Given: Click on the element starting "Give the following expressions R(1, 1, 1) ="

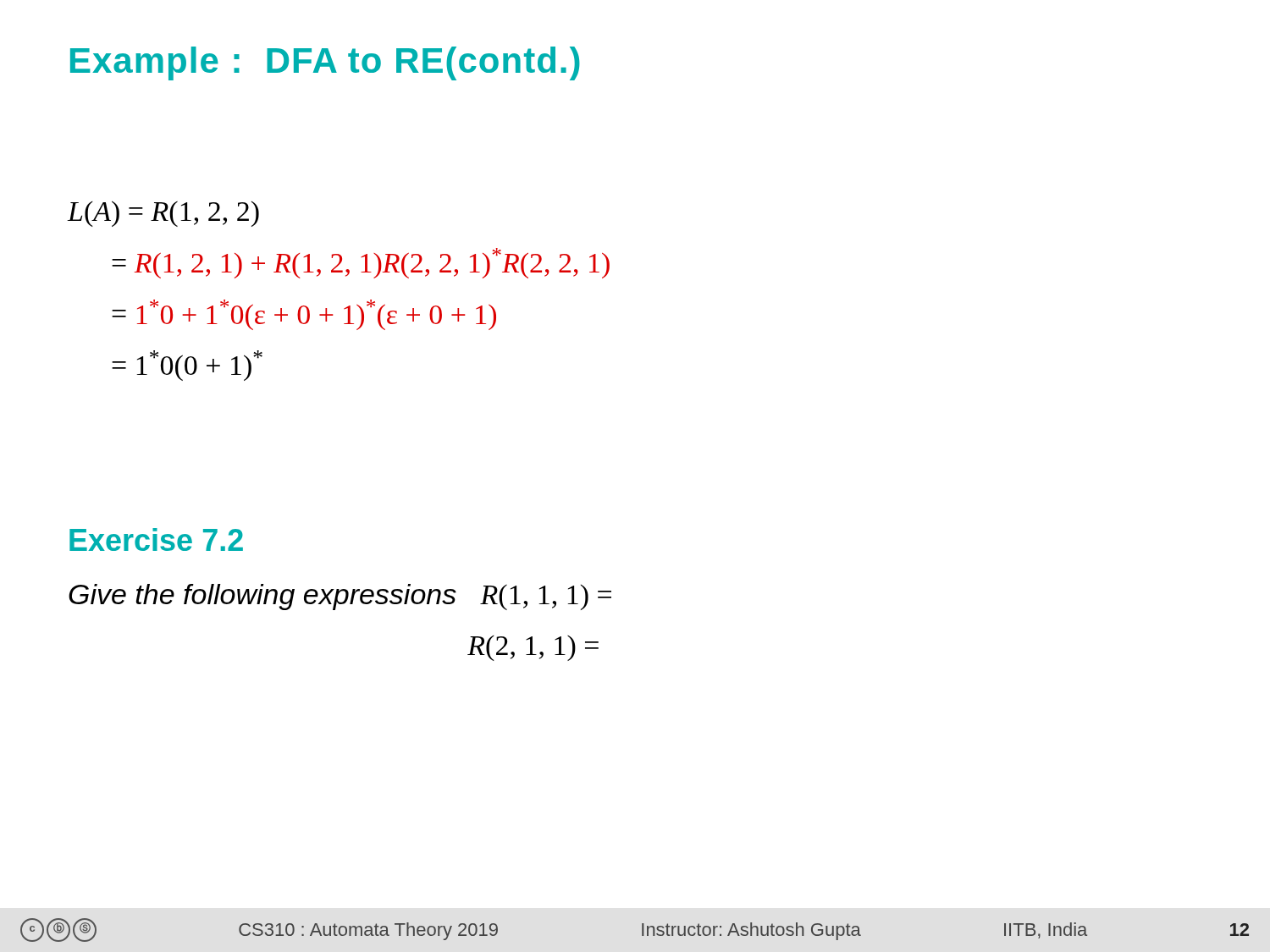Looking at the screenshot, I should pos(340,619).
